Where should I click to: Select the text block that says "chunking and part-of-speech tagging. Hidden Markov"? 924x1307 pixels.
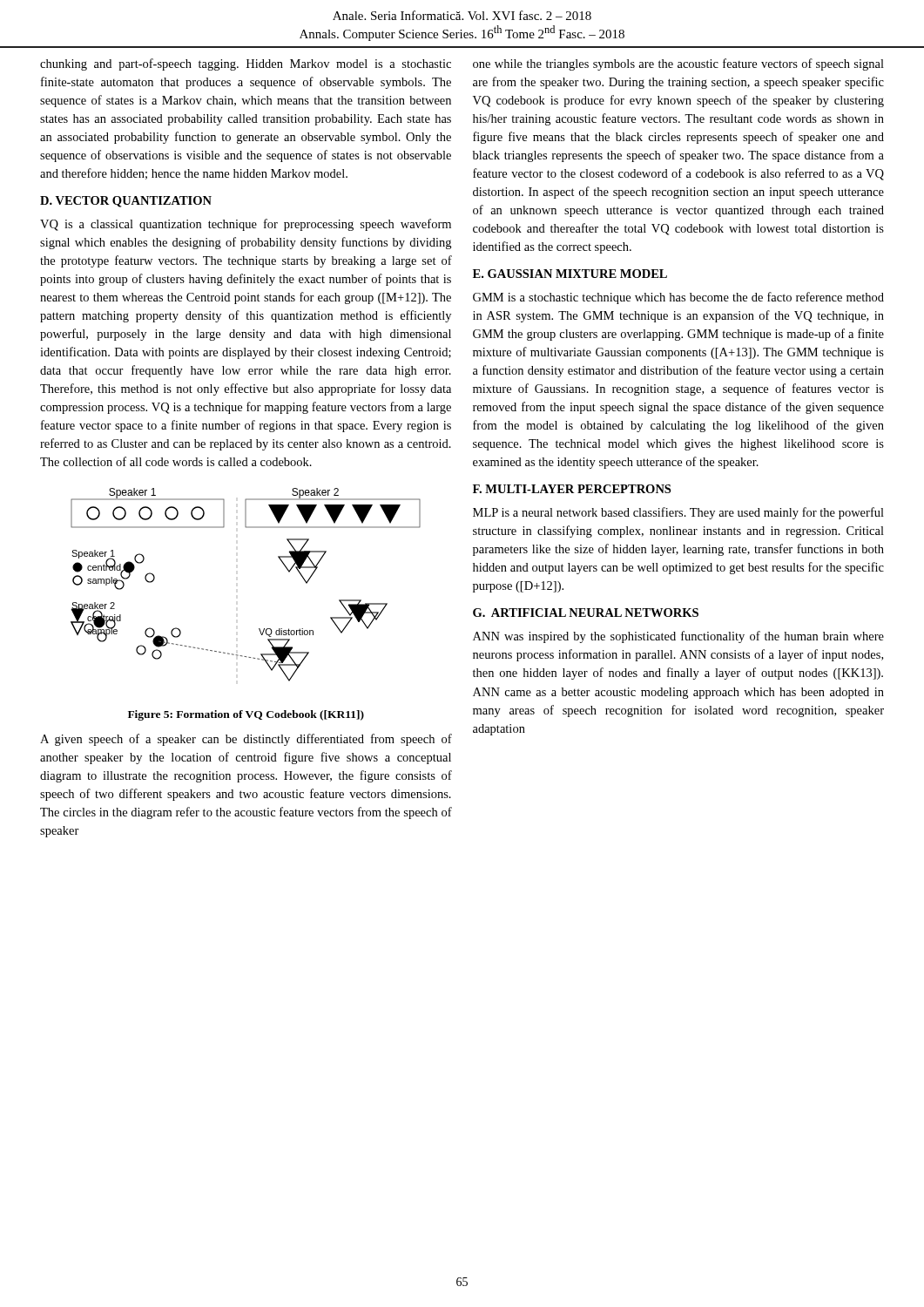point(246,119)
